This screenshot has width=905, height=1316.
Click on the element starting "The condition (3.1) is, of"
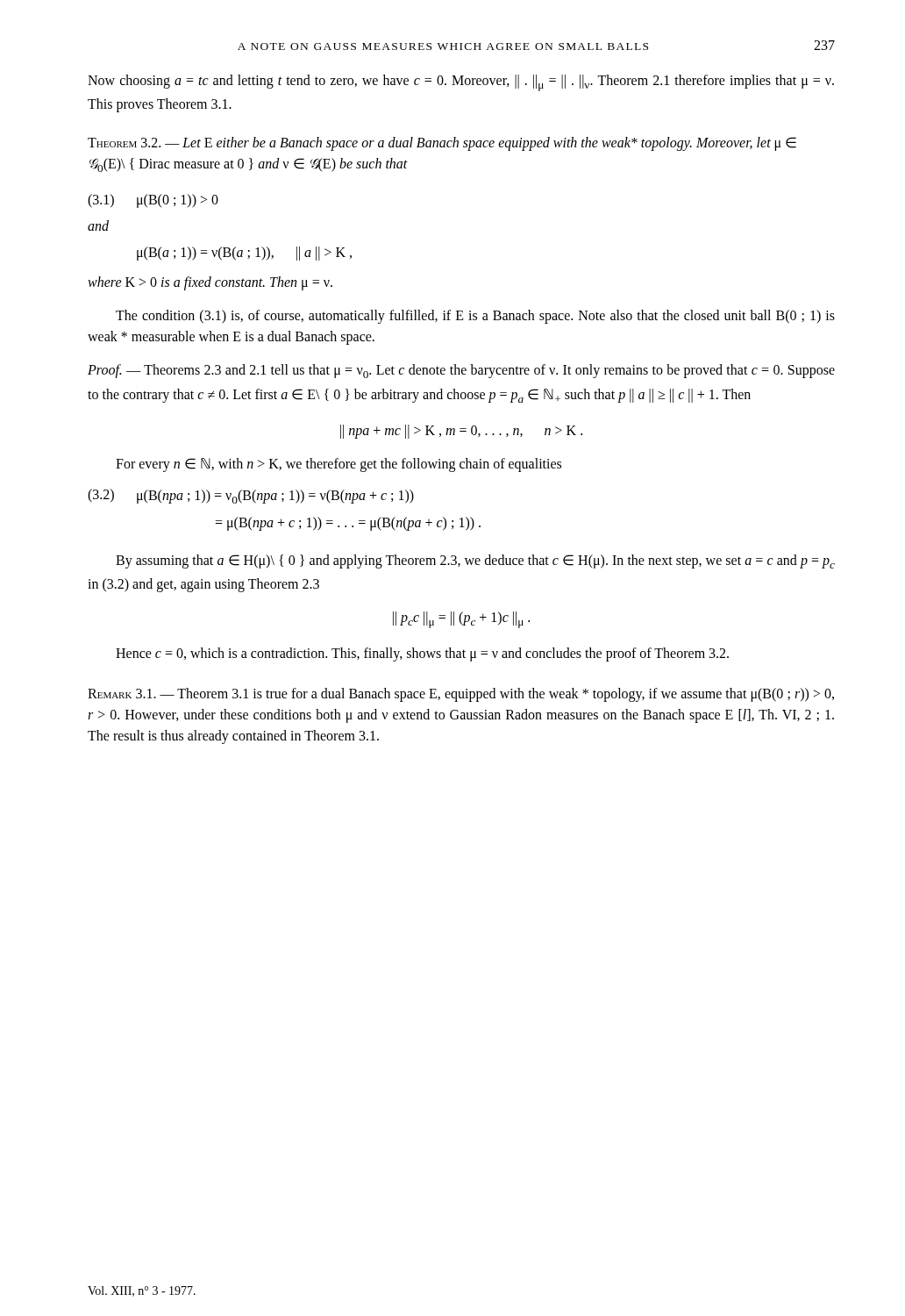[461, 326]
